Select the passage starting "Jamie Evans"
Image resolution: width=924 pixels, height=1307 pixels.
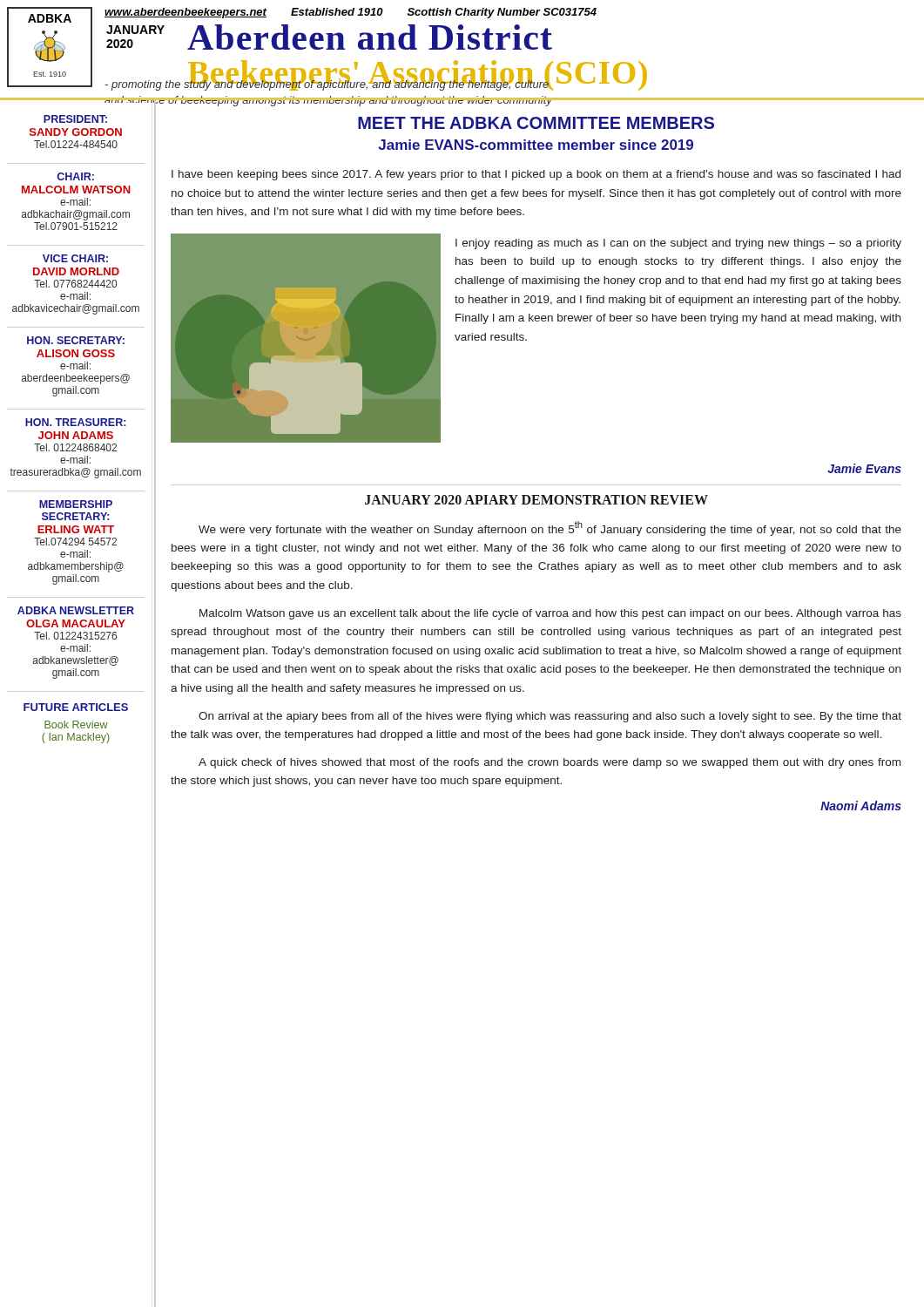(x=864, y=469)
